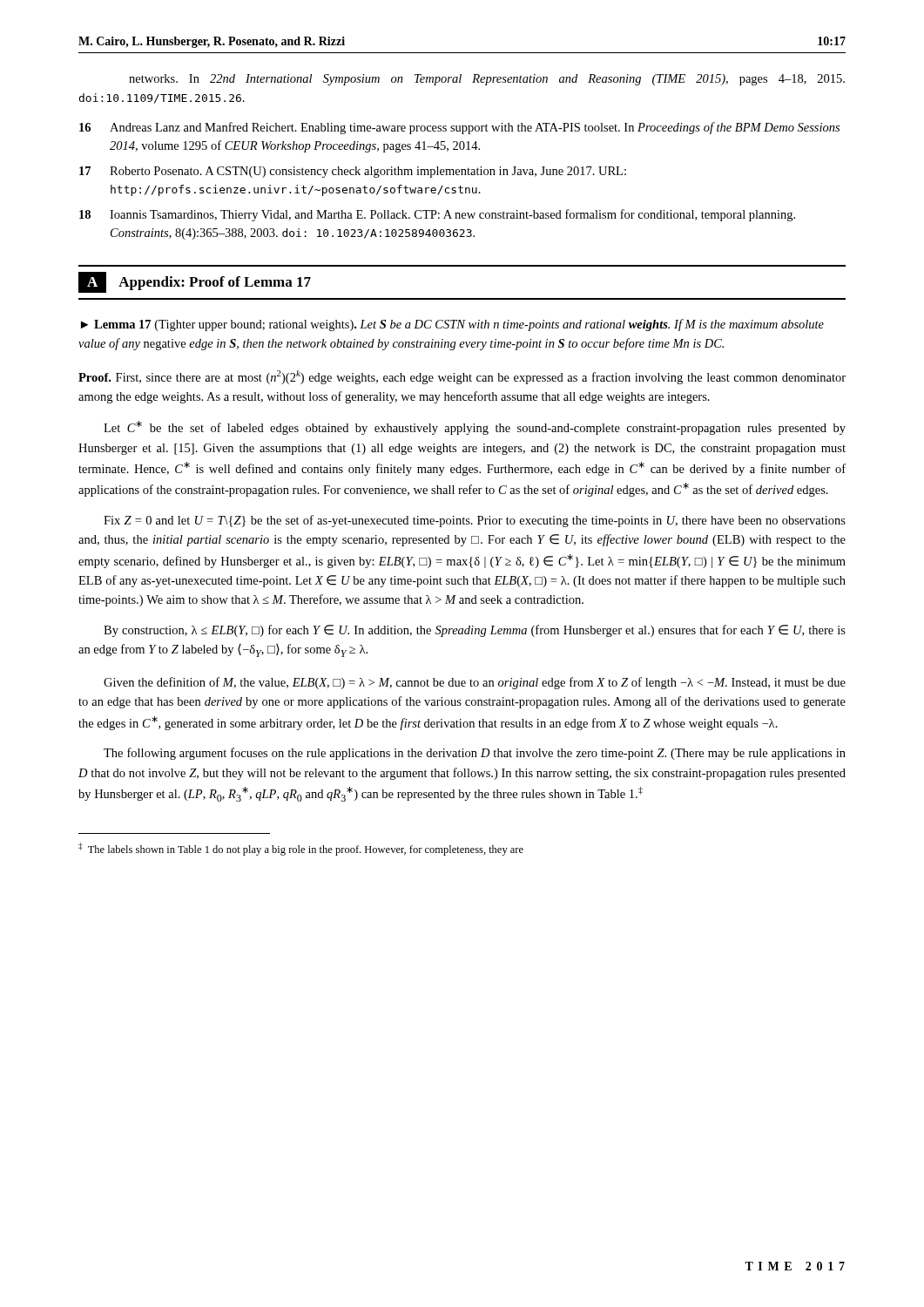Locate the element starting "Given the definition of M, the value,"

[462, 703]
